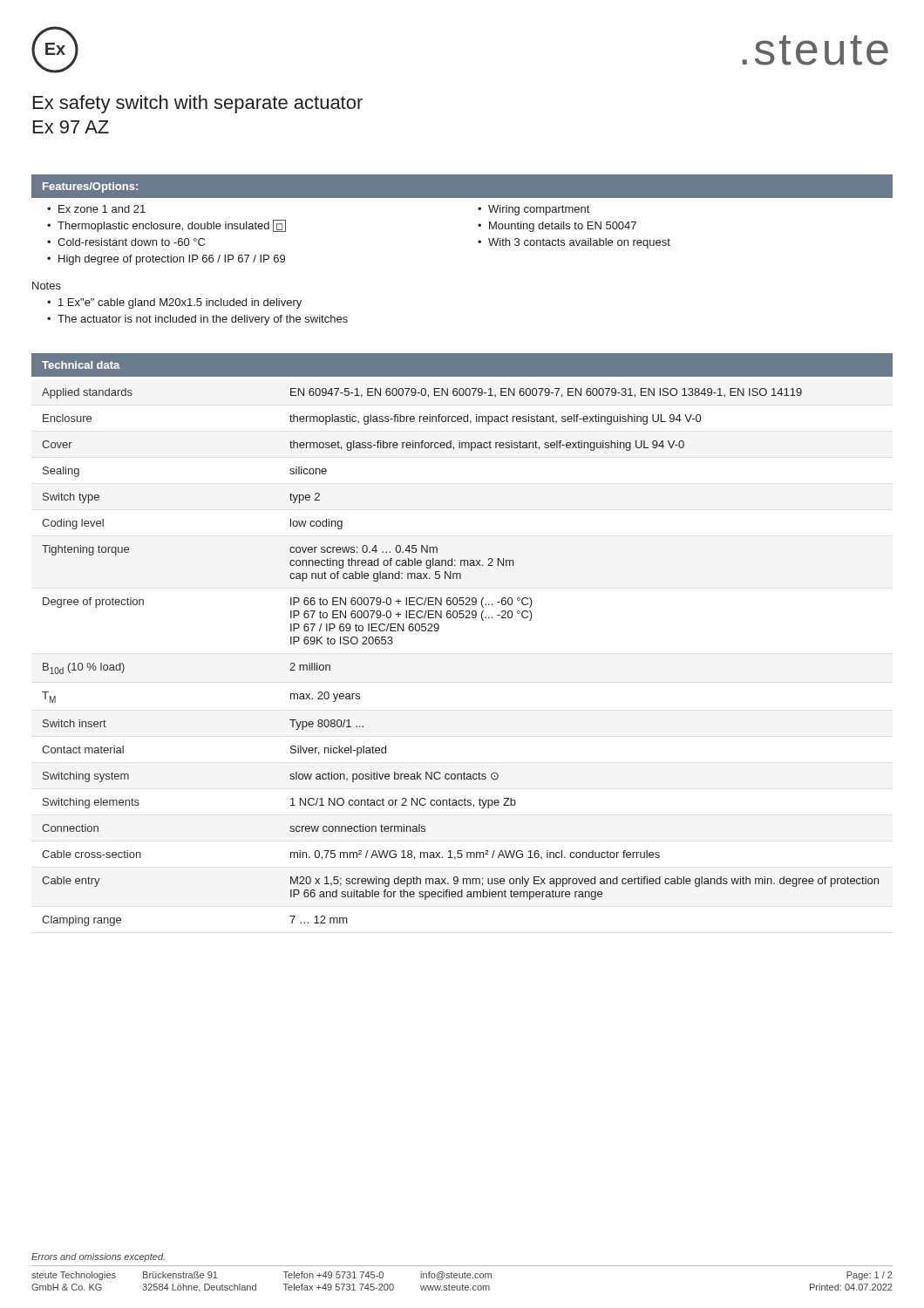Where does it say "Ex zone 1 and 21"?
Viewport: 924px width, 1308px height.
tap(102, 209)
